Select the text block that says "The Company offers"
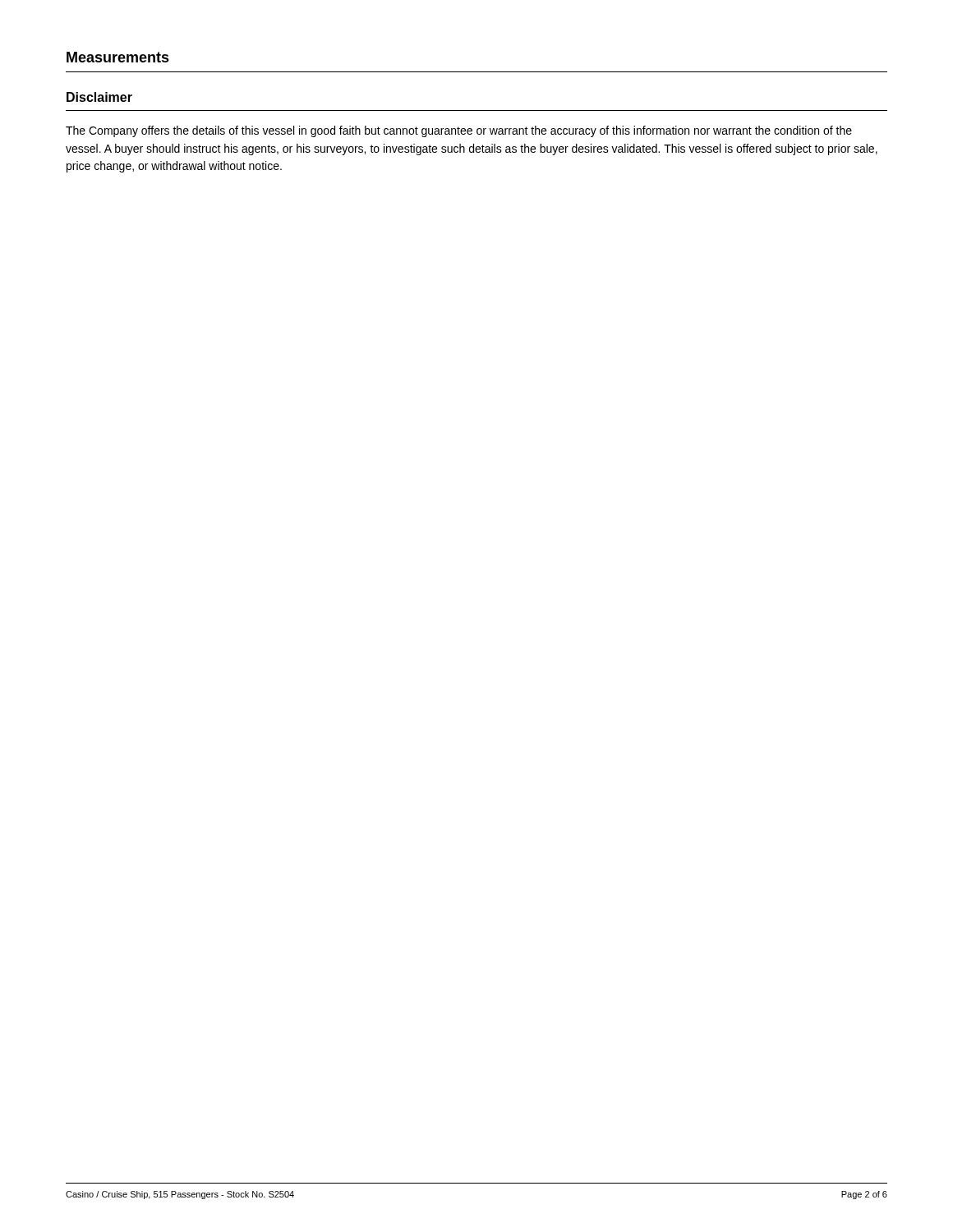The image size is (953, 1232). pos(472,148)
